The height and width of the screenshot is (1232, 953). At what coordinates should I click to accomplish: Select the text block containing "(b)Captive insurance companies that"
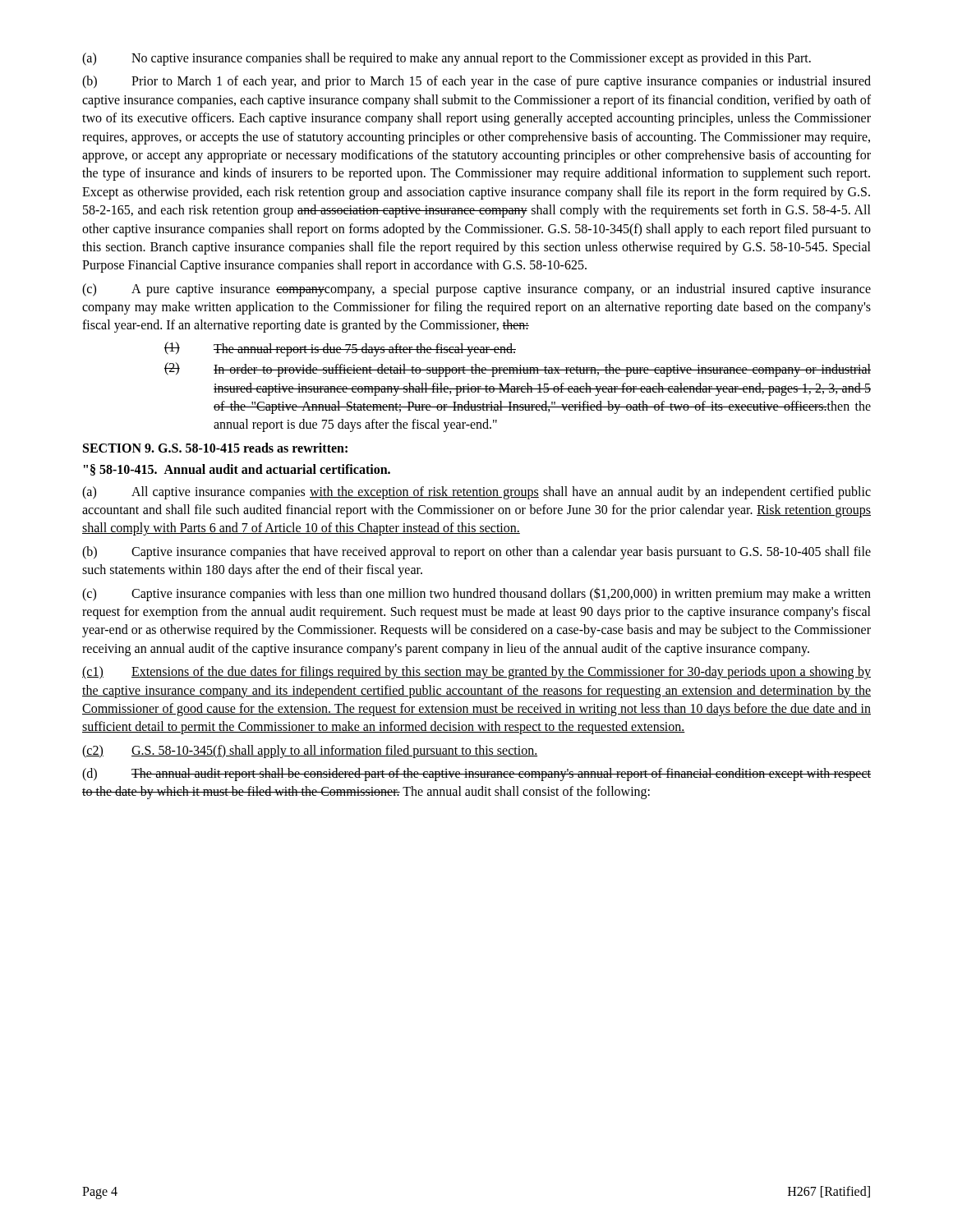click(476, 561)
